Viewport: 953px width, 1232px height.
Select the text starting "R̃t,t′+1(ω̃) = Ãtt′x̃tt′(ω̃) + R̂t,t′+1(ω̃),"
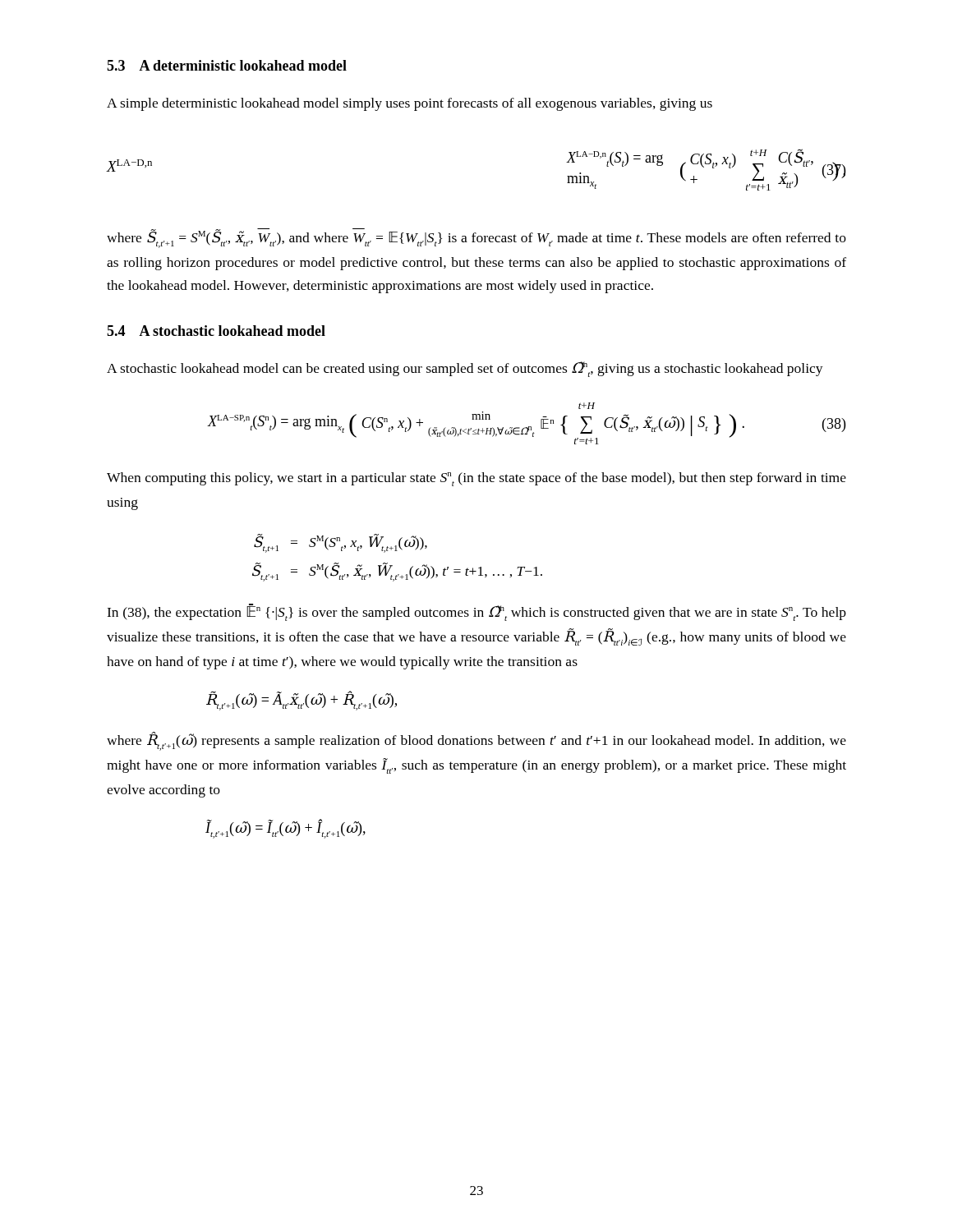[302, 701]
